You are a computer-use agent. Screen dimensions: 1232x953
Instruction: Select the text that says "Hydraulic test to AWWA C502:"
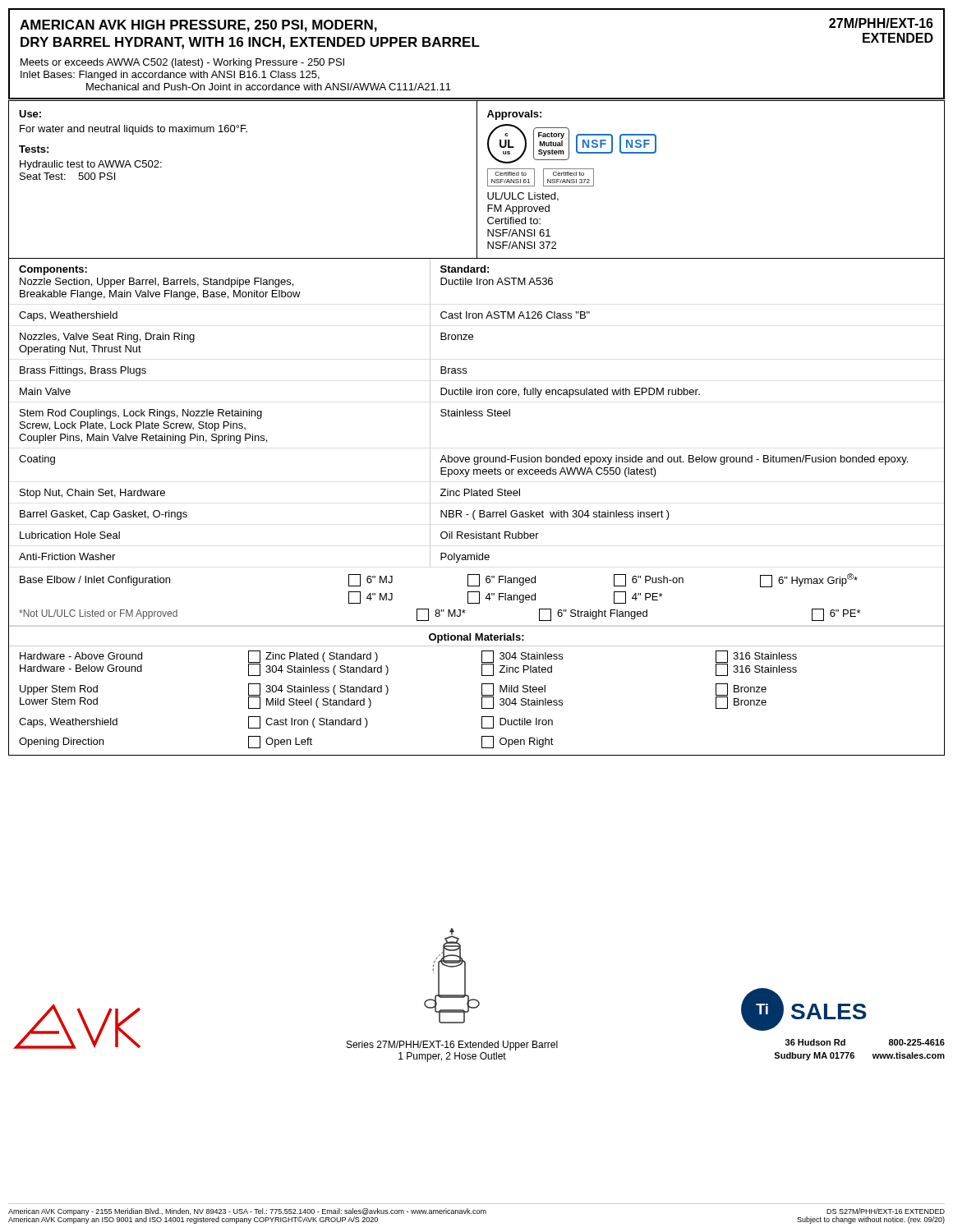[x=91, y=164]
